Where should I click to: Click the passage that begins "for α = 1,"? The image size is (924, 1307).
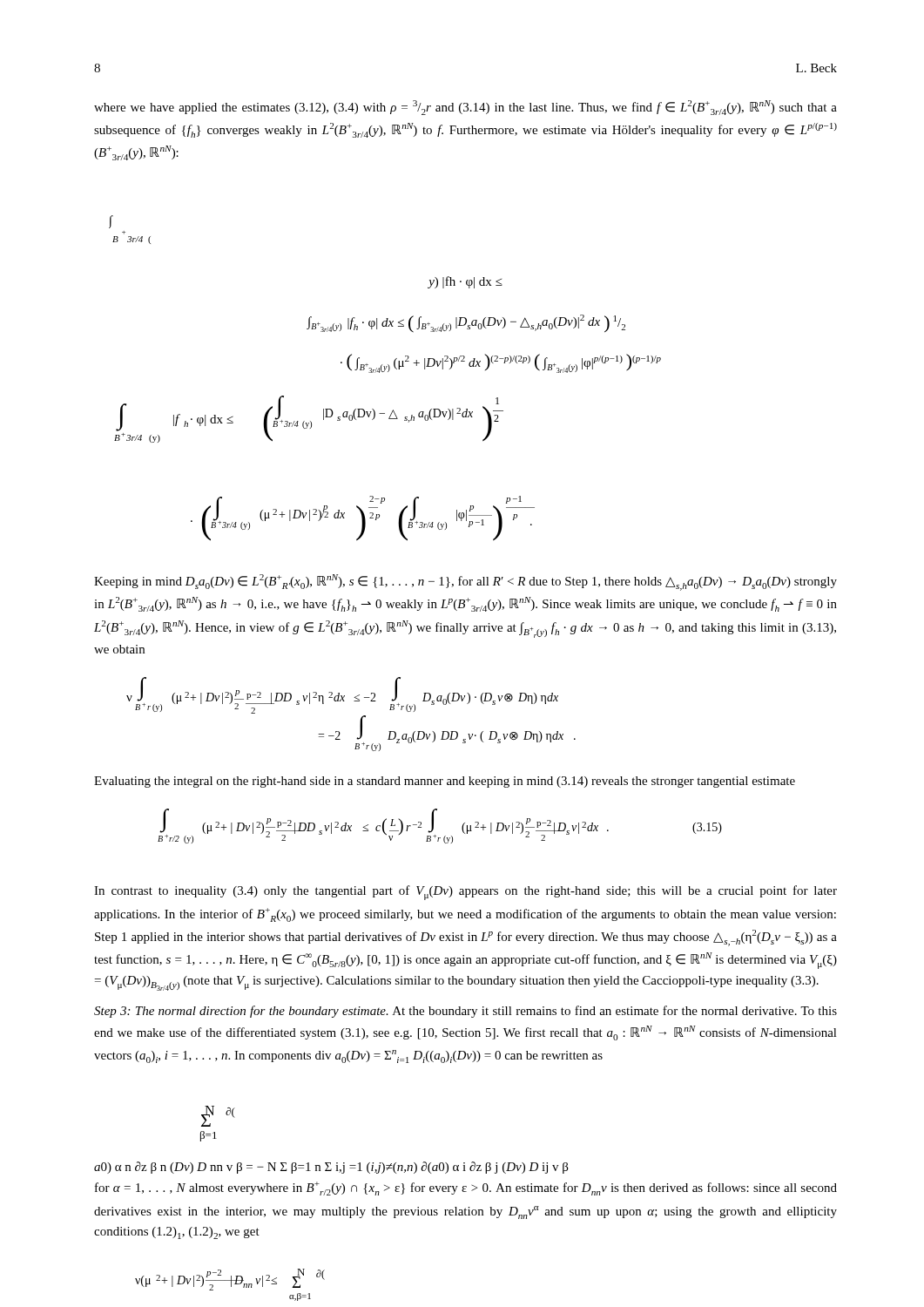click(465, 1210)
